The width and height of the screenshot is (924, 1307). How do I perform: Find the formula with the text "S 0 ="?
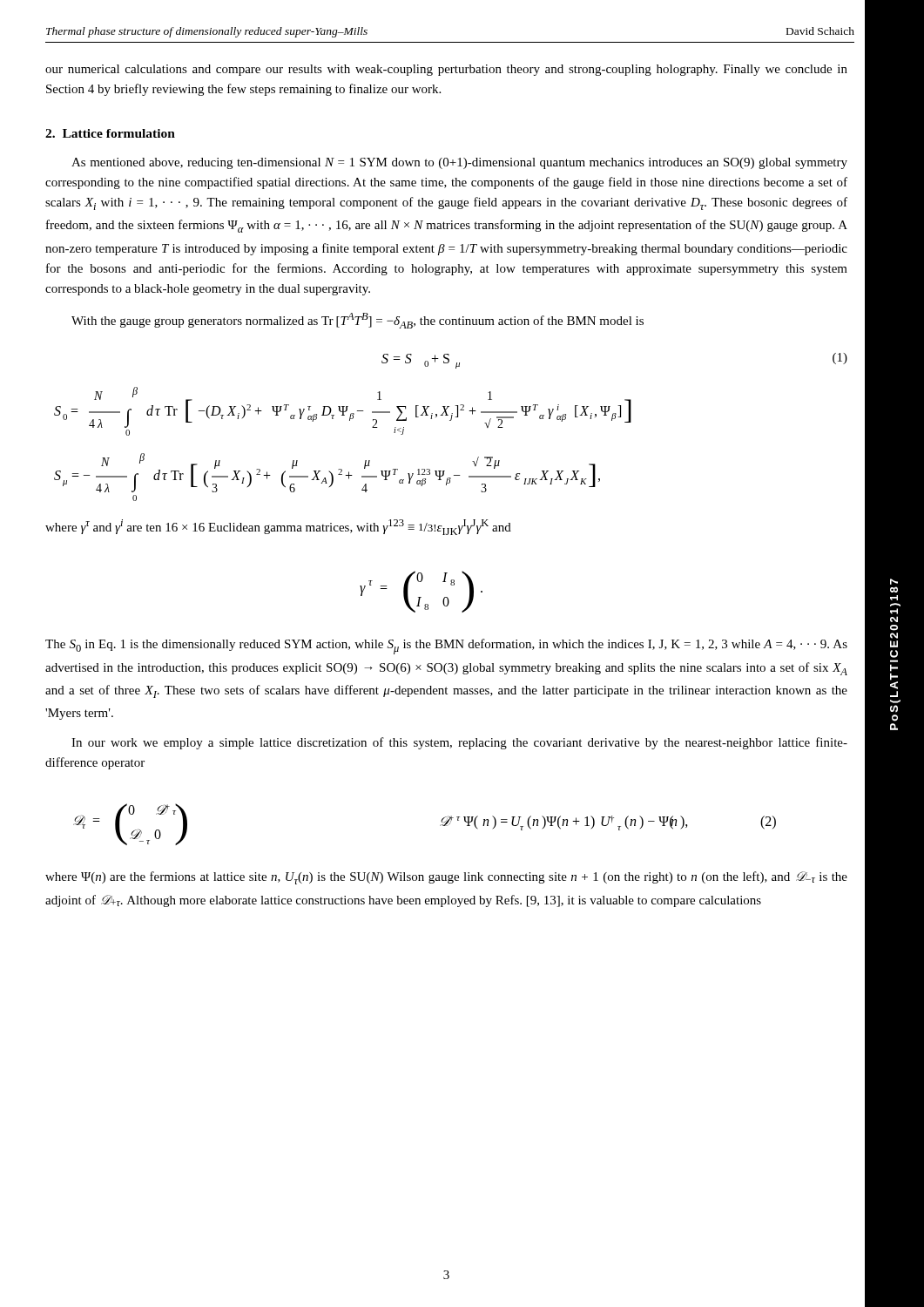[446, 409]
